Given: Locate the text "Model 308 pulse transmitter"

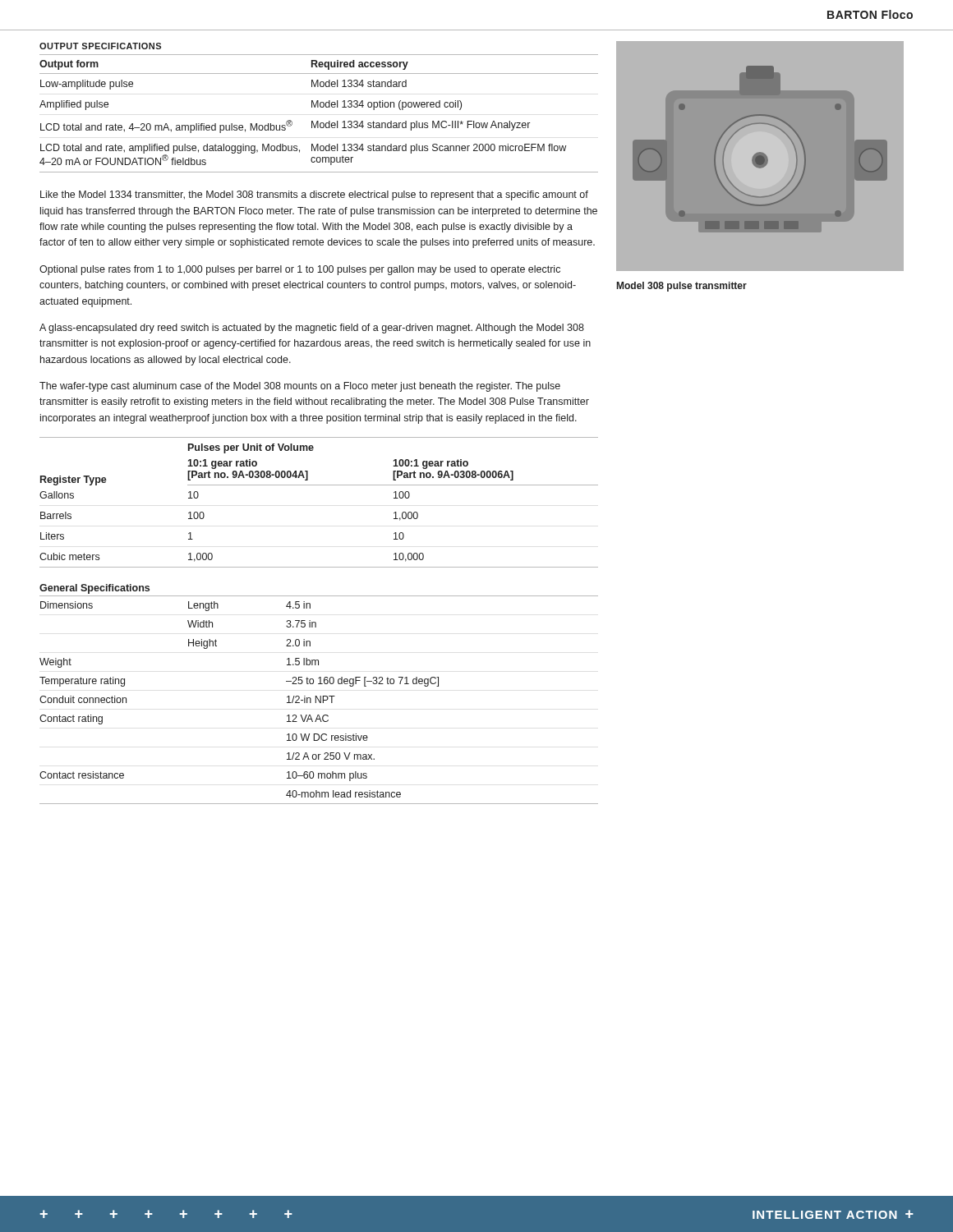Looking at the screenshot, I should tap(681, 286).
